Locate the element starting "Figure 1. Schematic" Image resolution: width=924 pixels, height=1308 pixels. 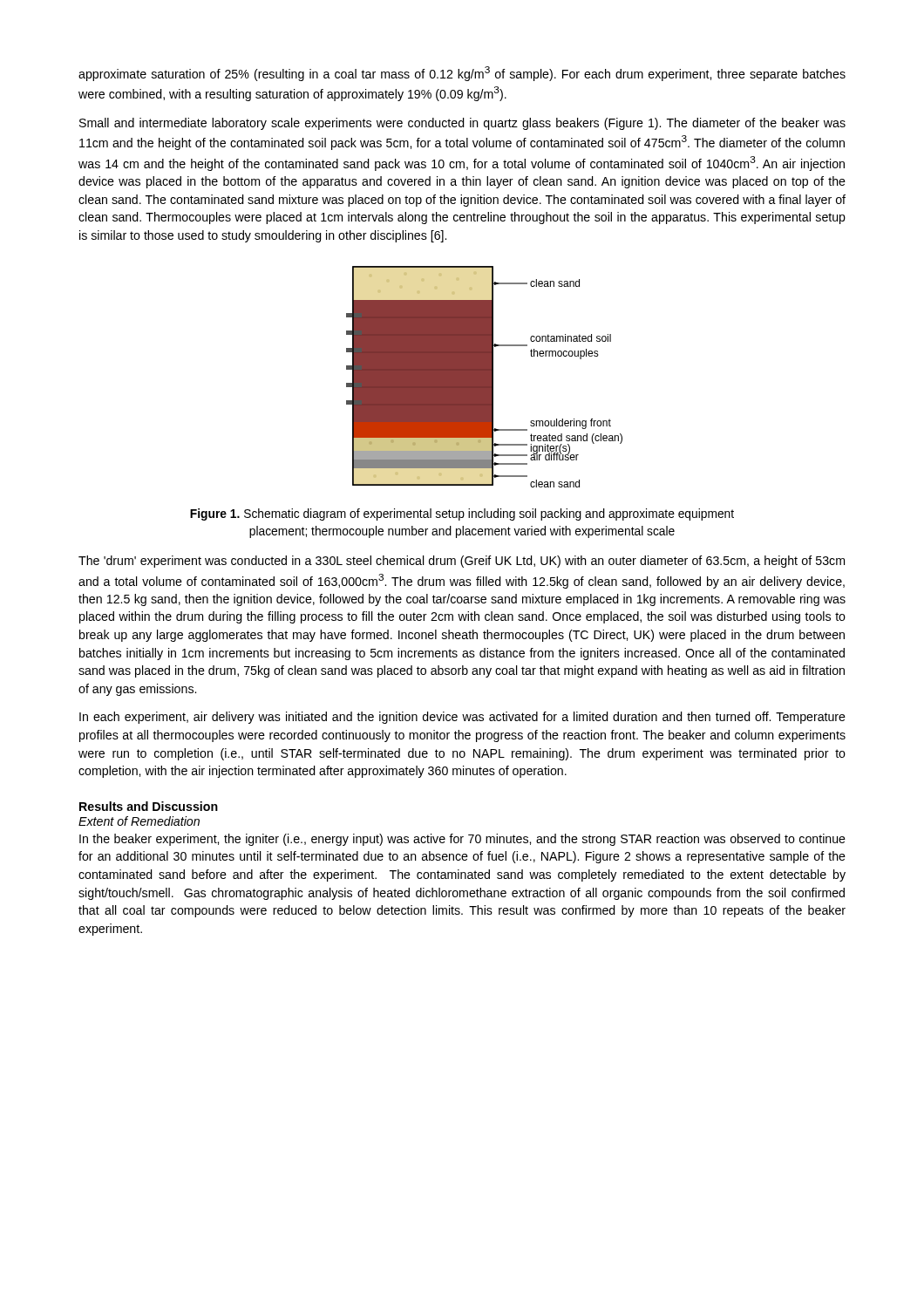[x=462, y=523]
